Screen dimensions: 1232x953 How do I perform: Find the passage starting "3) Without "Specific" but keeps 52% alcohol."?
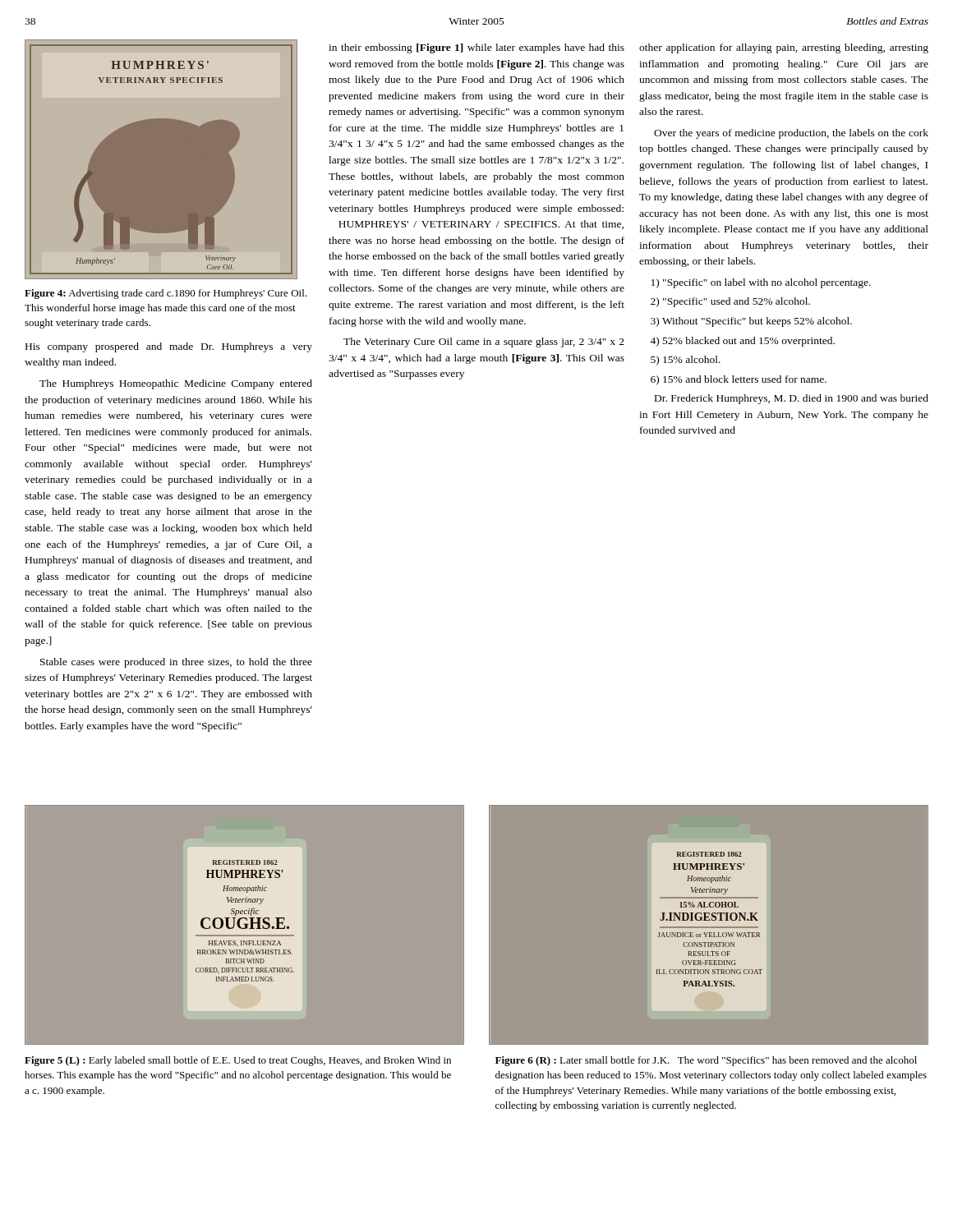tap(746, 321)
